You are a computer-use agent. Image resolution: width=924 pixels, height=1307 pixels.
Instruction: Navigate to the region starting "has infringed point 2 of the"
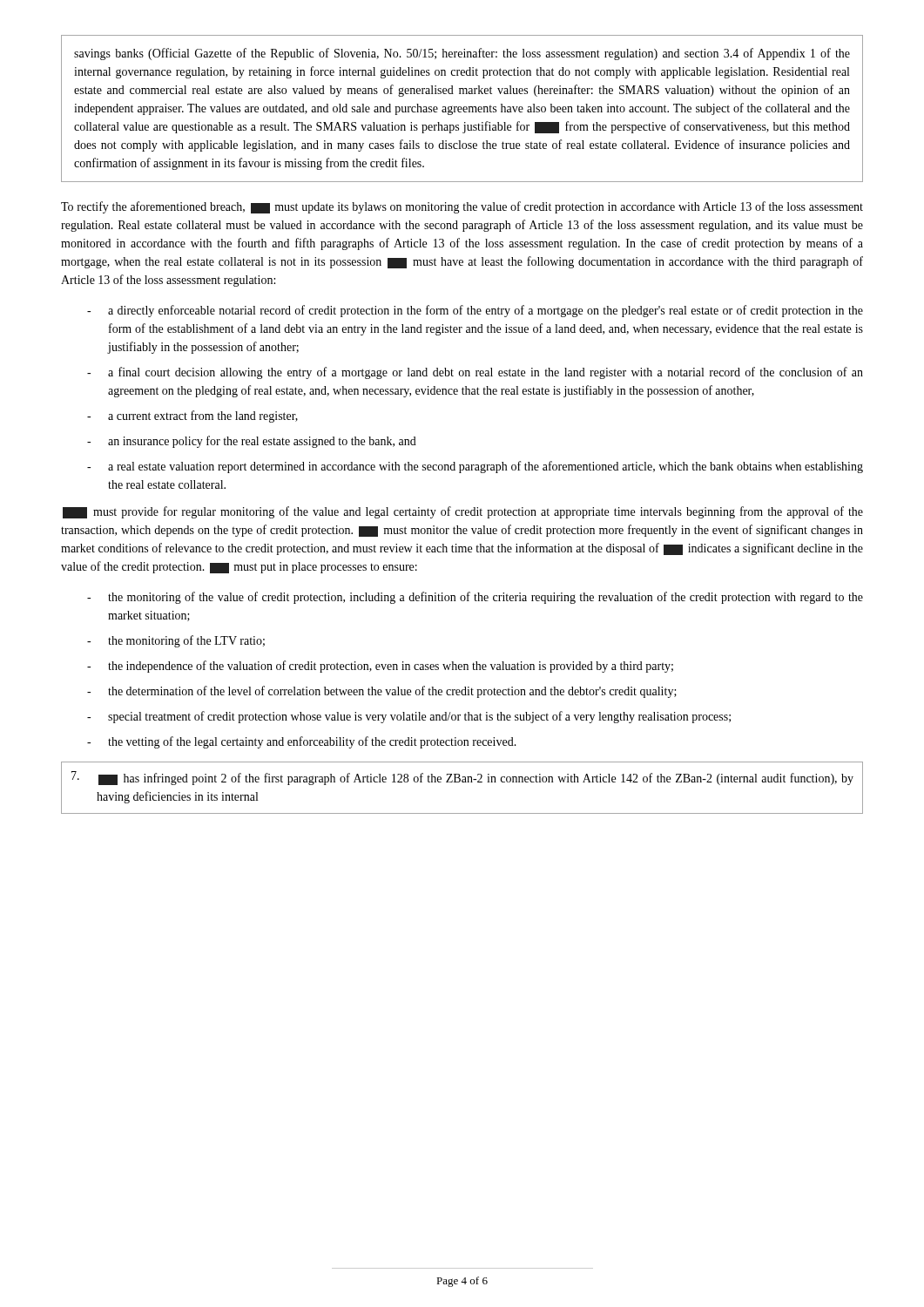tap(462, 788)
